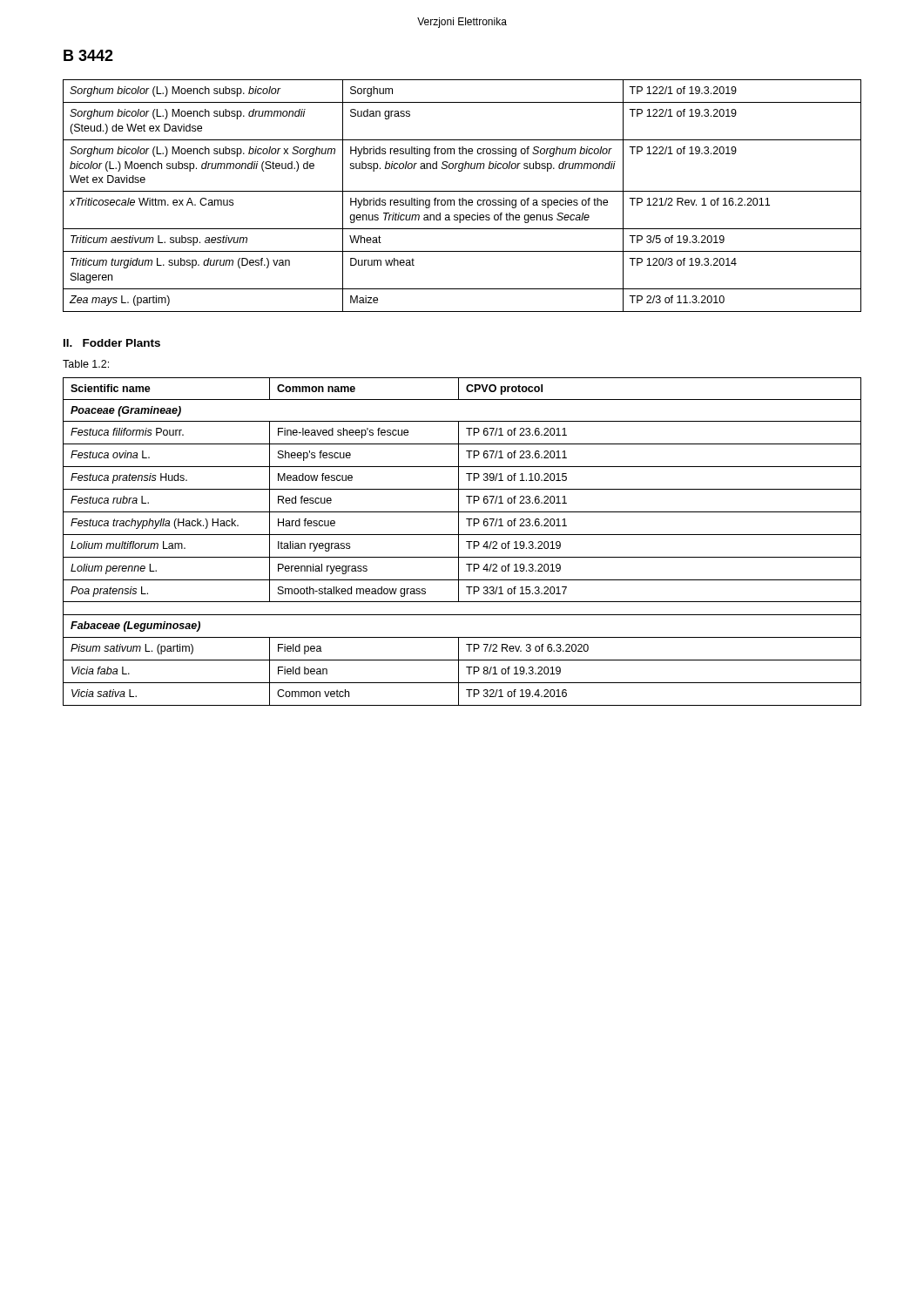Click on the table containing "TP 67/1 of 23.6.2011"
The width and height of the screenshot is (924, 1307).
tap(462, 541)
